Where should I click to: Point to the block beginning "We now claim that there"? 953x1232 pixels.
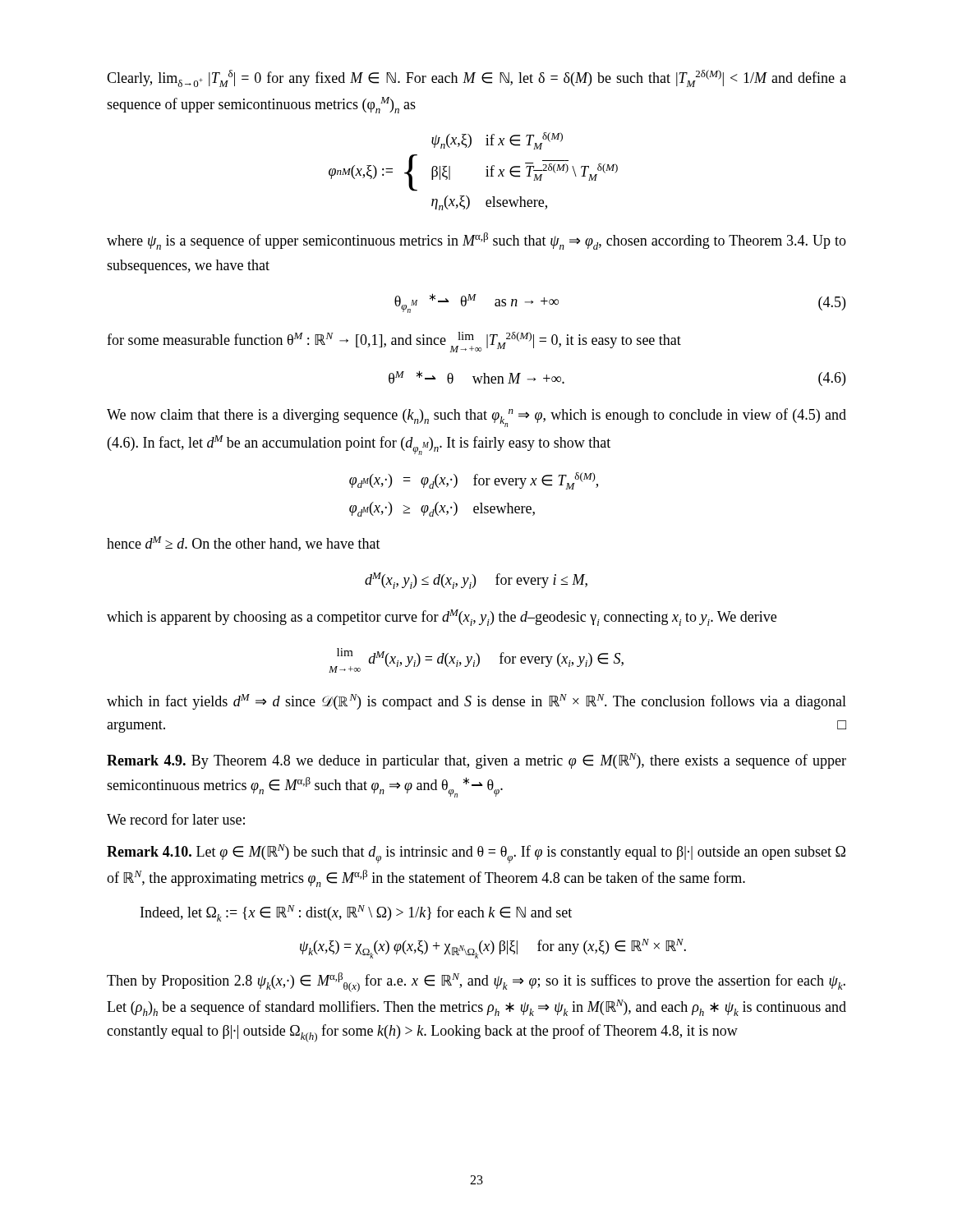click(476, 430)
